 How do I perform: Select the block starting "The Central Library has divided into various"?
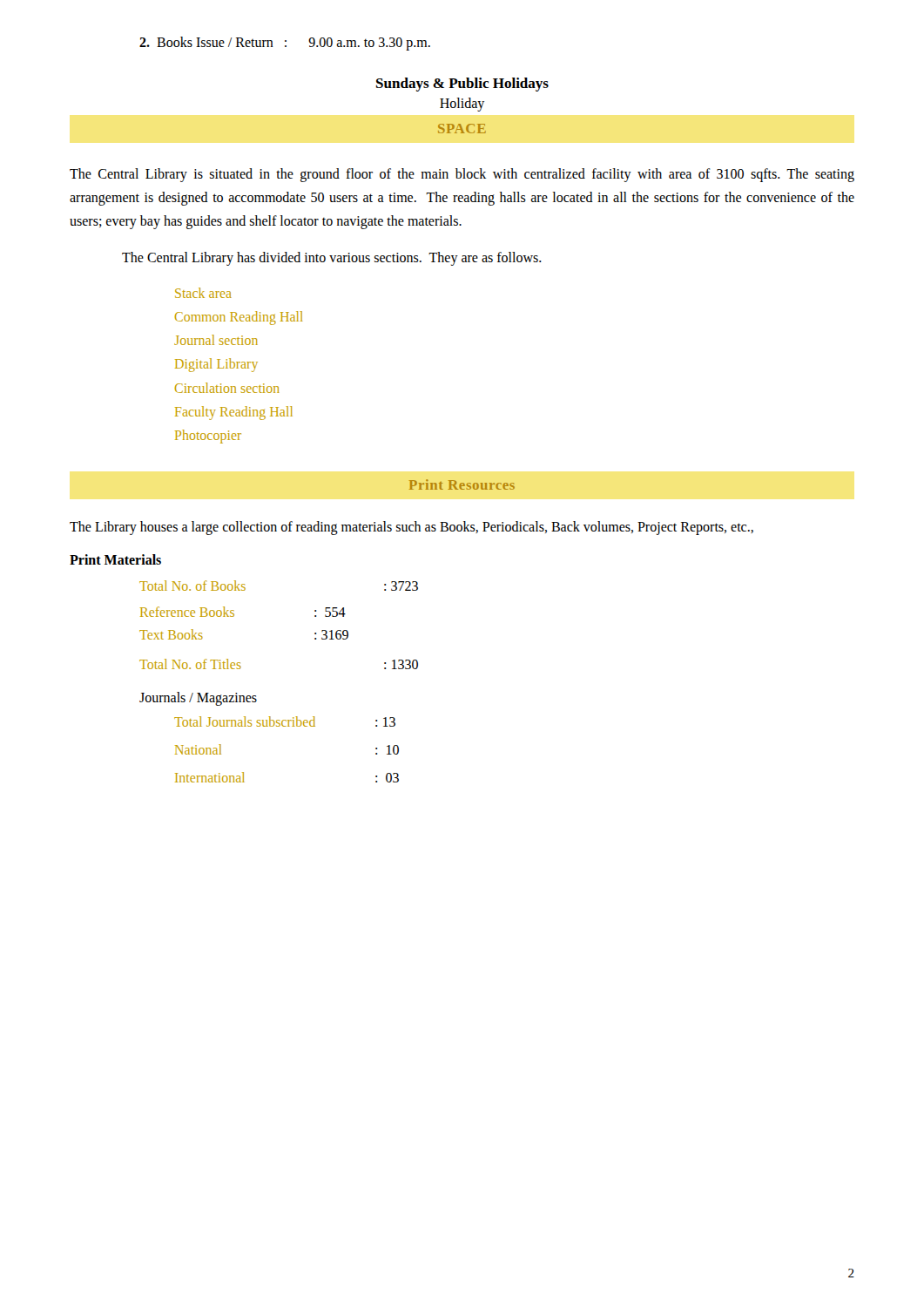click(332, 257)
